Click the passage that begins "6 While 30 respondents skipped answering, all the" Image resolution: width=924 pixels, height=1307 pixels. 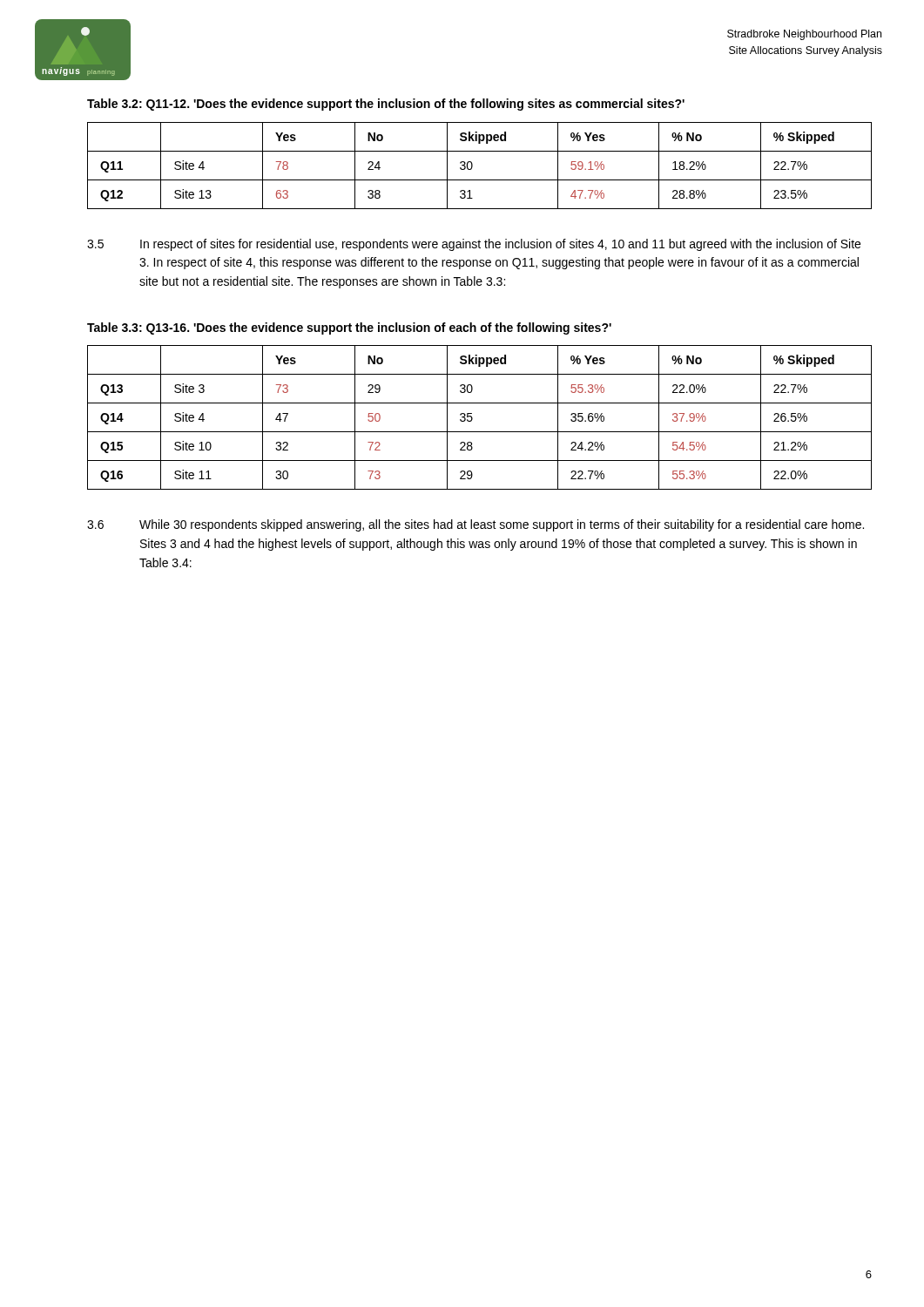coord(479,544)
